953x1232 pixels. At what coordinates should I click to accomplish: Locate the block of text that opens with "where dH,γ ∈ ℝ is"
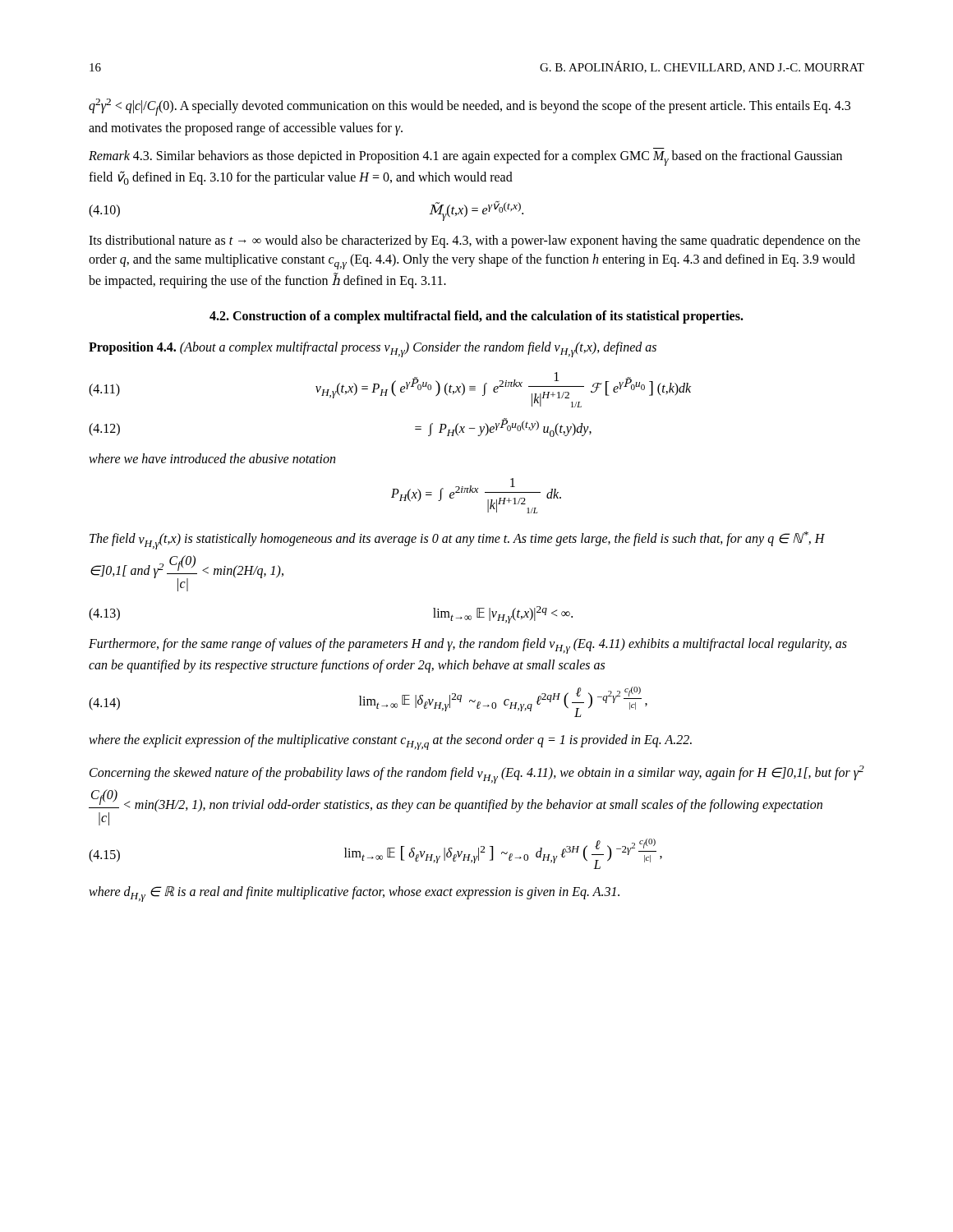pyautogui.click(x=355, y=894)
